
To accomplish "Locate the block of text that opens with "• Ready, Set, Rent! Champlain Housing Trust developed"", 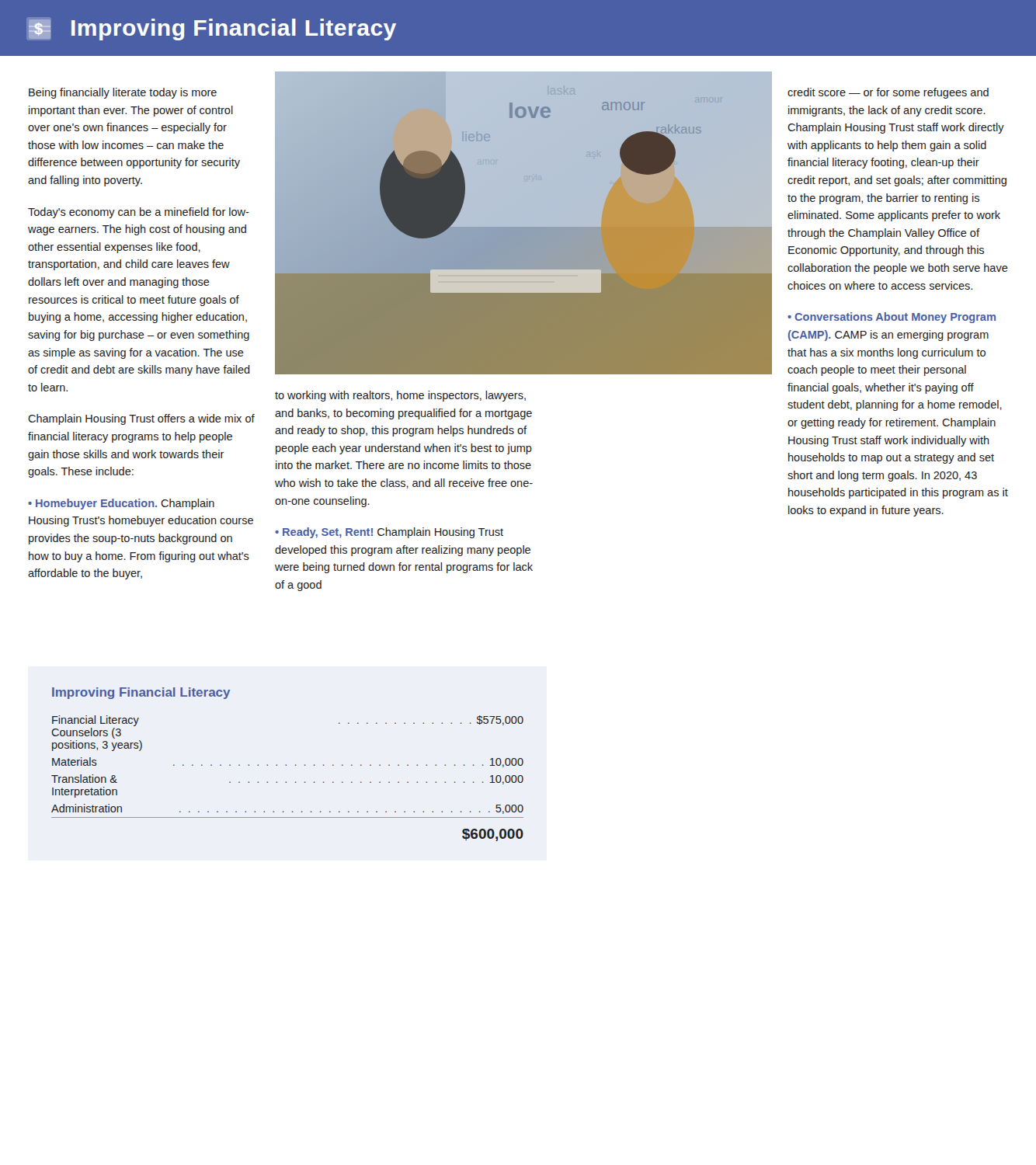I will [x=404, y=559].
